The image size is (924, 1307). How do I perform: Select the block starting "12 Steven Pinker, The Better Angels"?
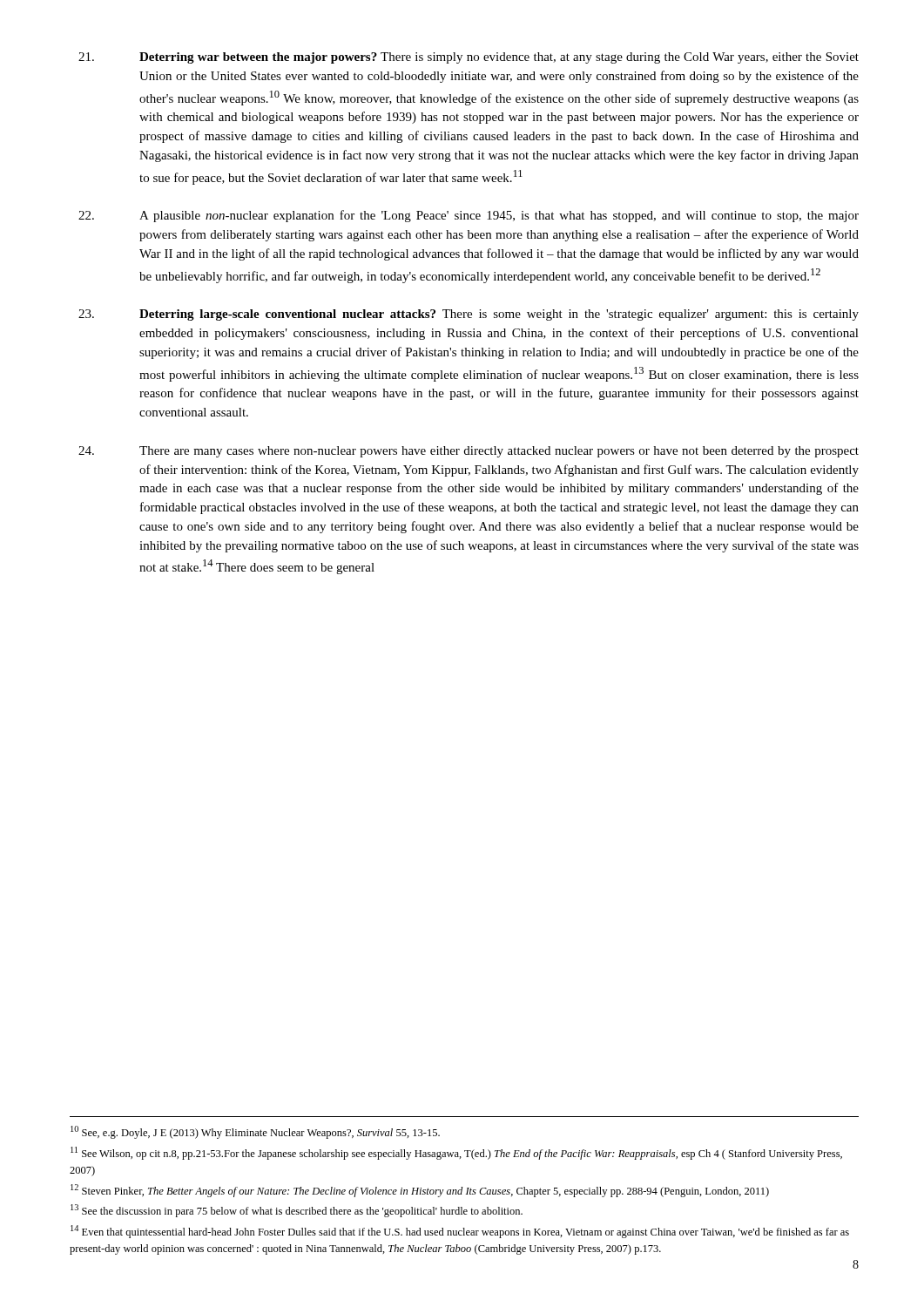pos(419,1190)
